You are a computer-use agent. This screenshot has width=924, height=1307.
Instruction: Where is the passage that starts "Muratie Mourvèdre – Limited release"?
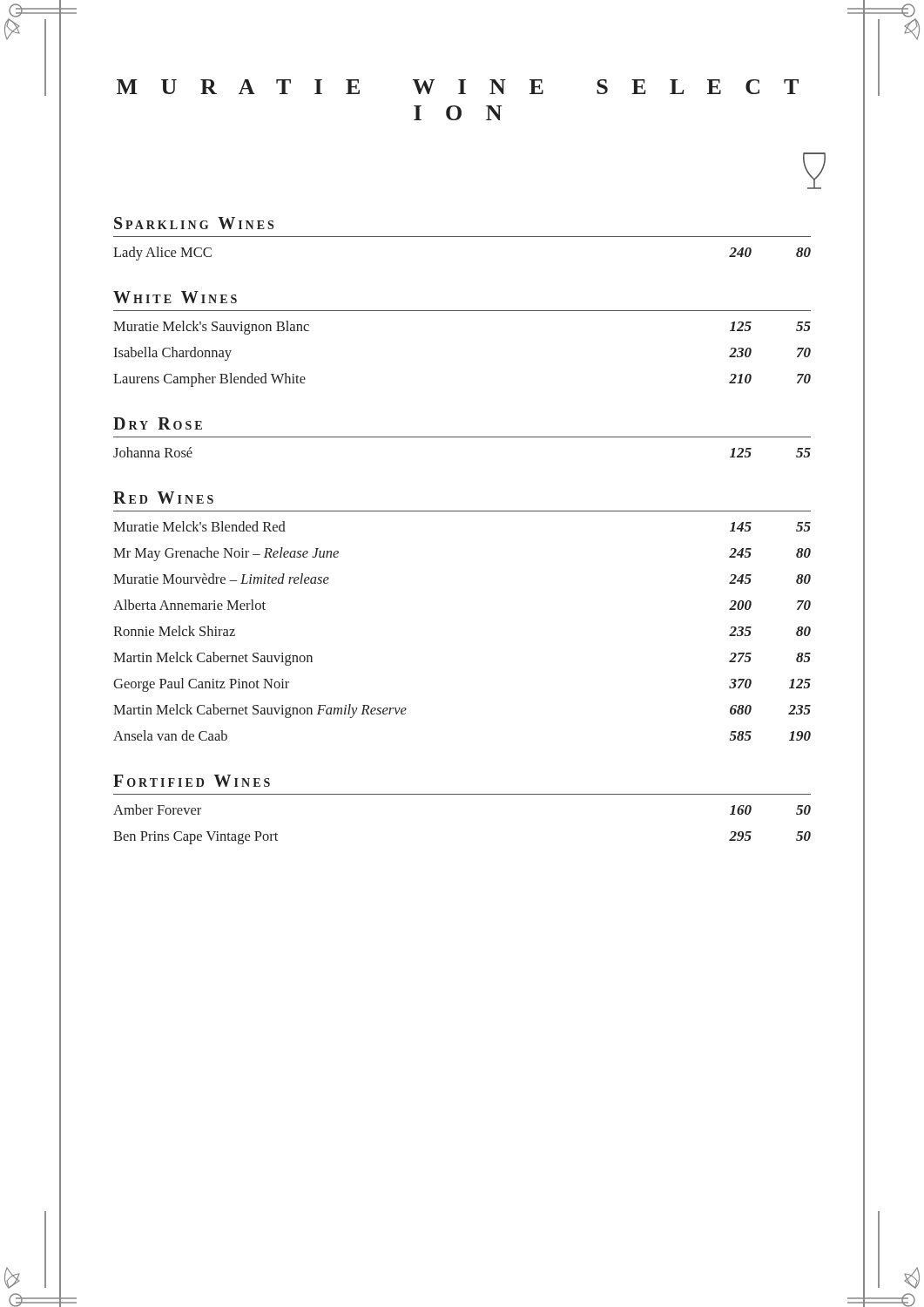[223, 577]
